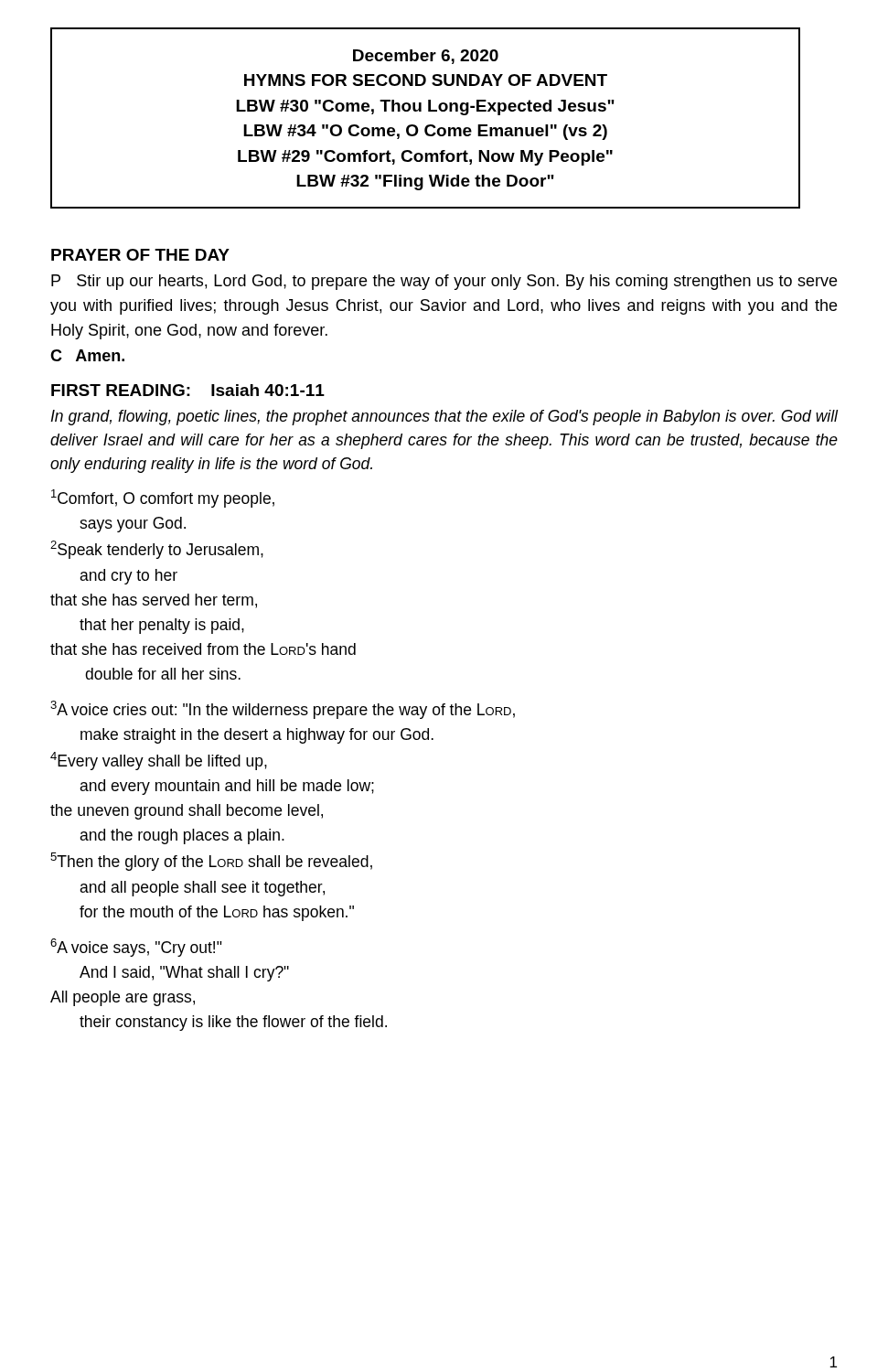Click the passage that begins "In grand, flowing, poetic lines, the prophet"
Screen dimensions: 1372x888
[x=444, y=440]
